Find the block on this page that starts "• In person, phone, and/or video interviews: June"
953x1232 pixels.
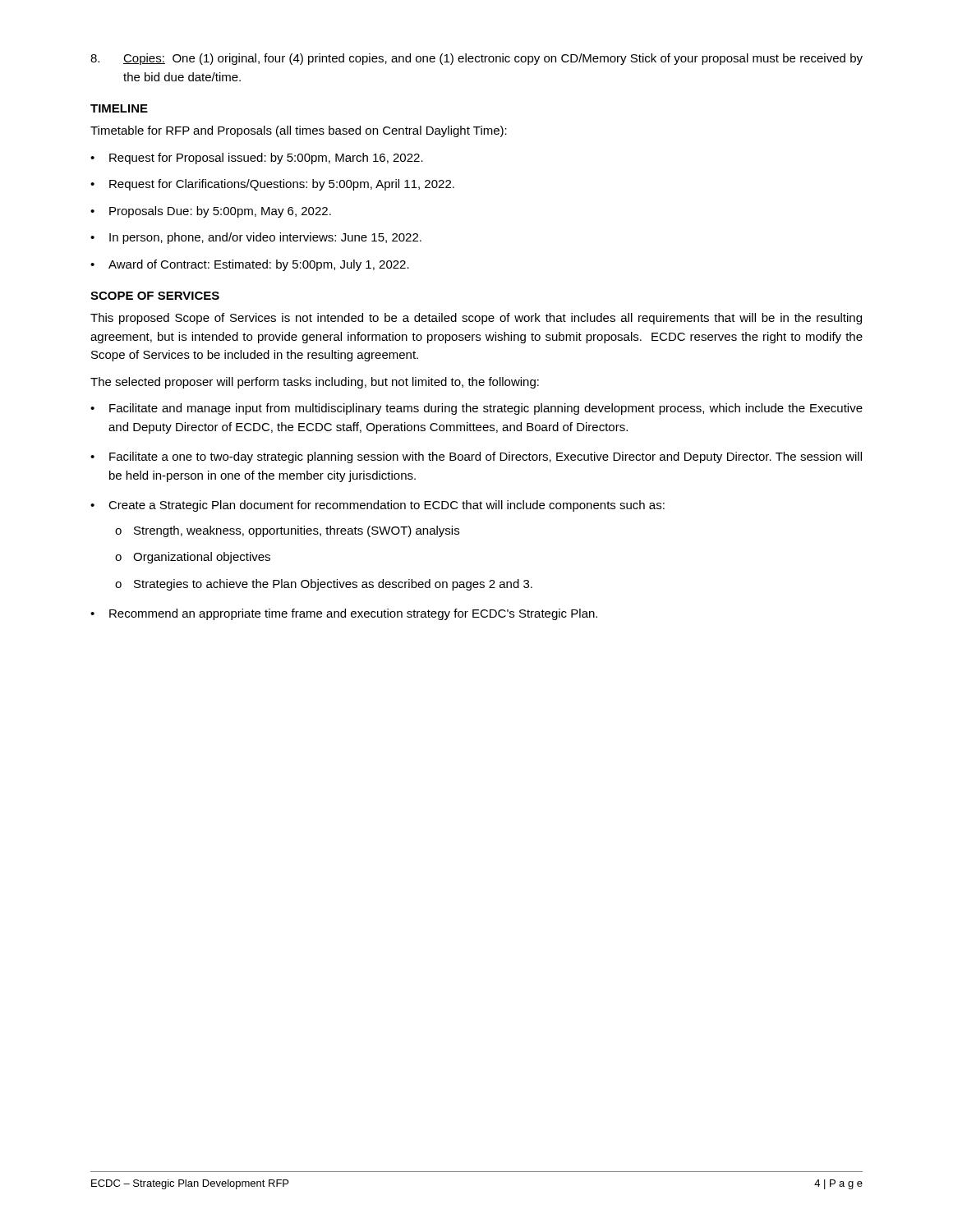(x=256, y=238)
